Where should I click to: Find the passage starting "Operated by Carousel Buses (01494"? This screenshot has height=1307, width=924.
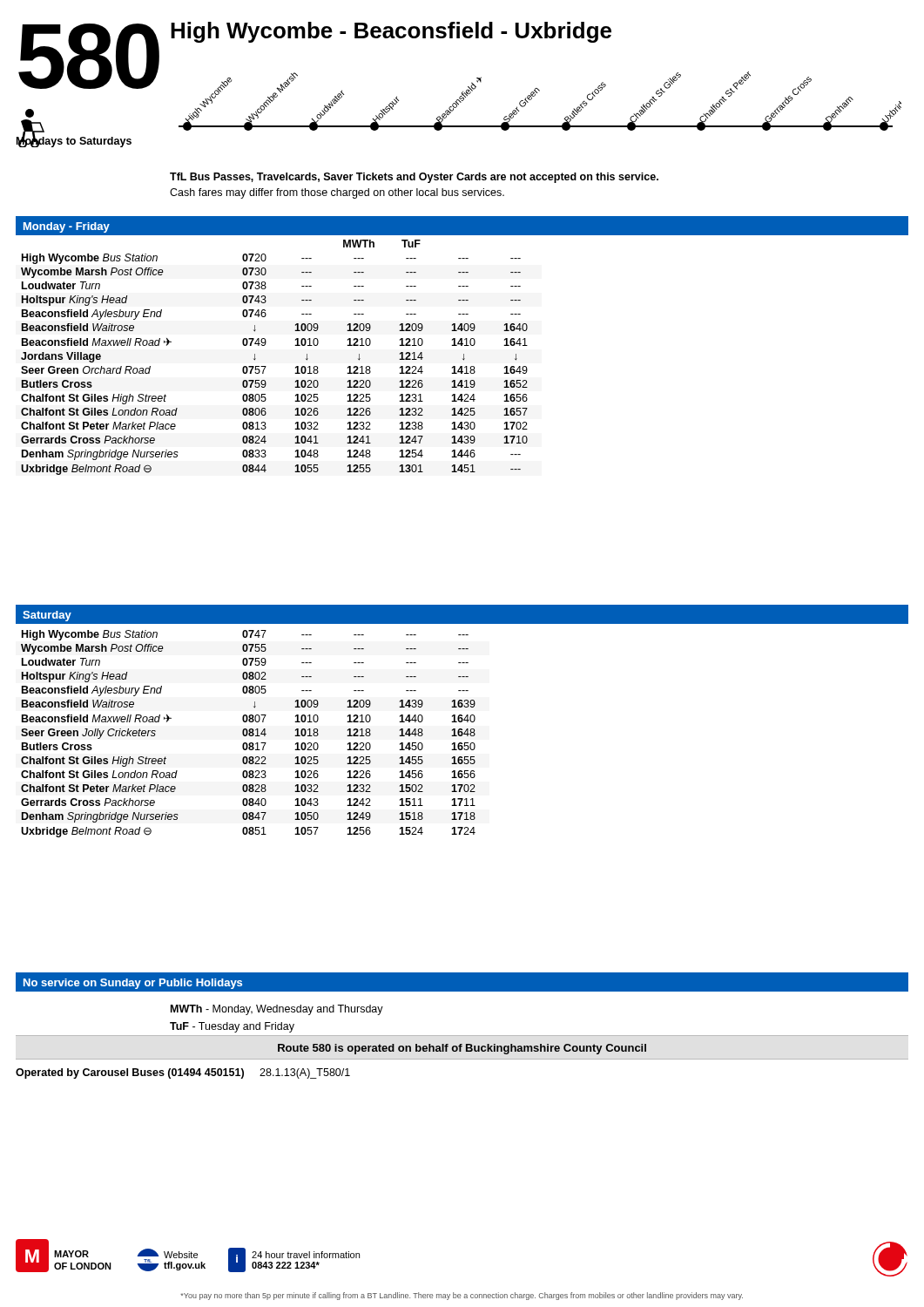[183, 1073]
